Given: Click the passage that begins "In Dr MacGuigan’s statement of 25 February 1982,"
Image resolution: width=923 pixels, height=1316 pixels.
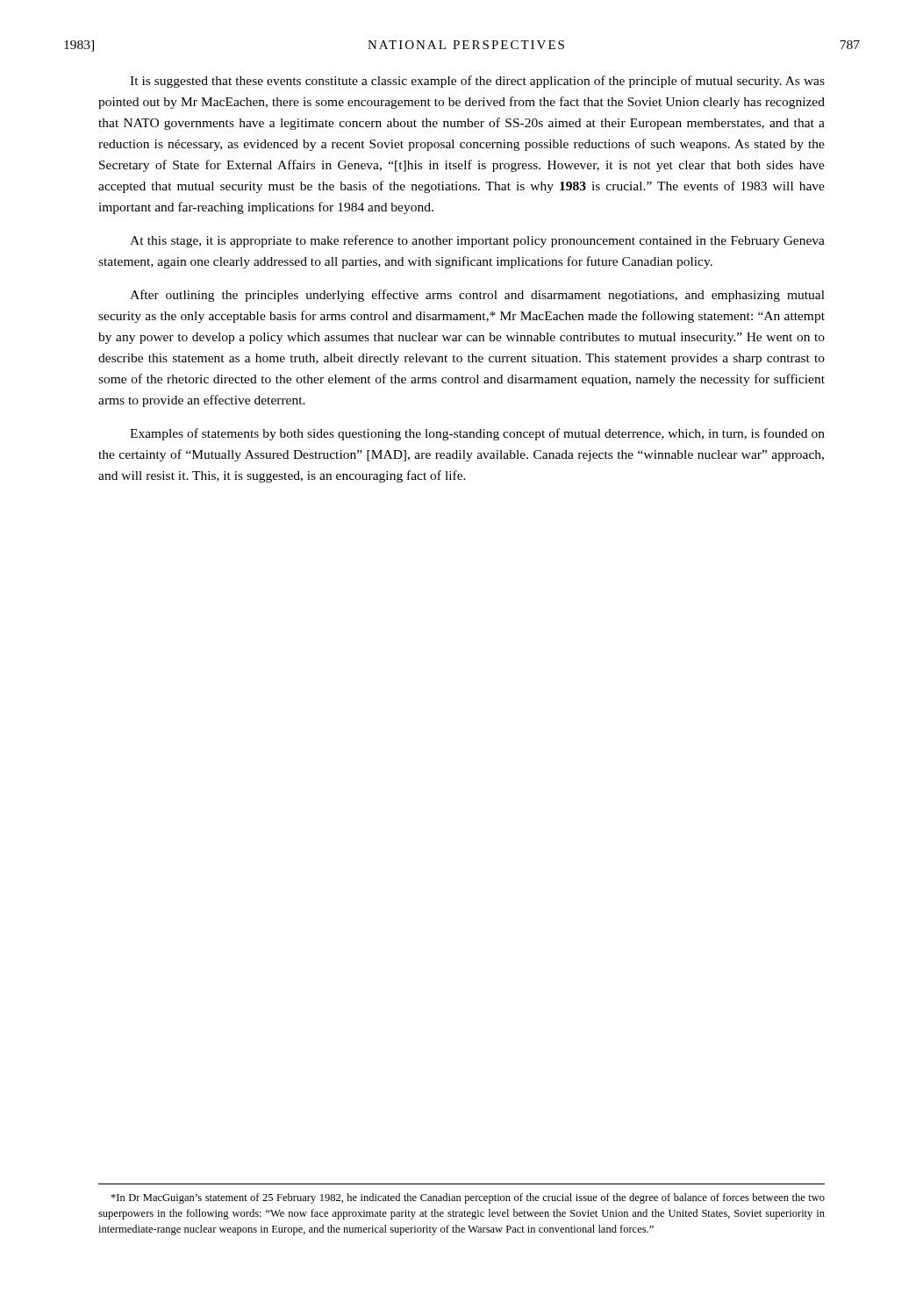Looking at the screenshot, I should click(x=462, y=1213).
